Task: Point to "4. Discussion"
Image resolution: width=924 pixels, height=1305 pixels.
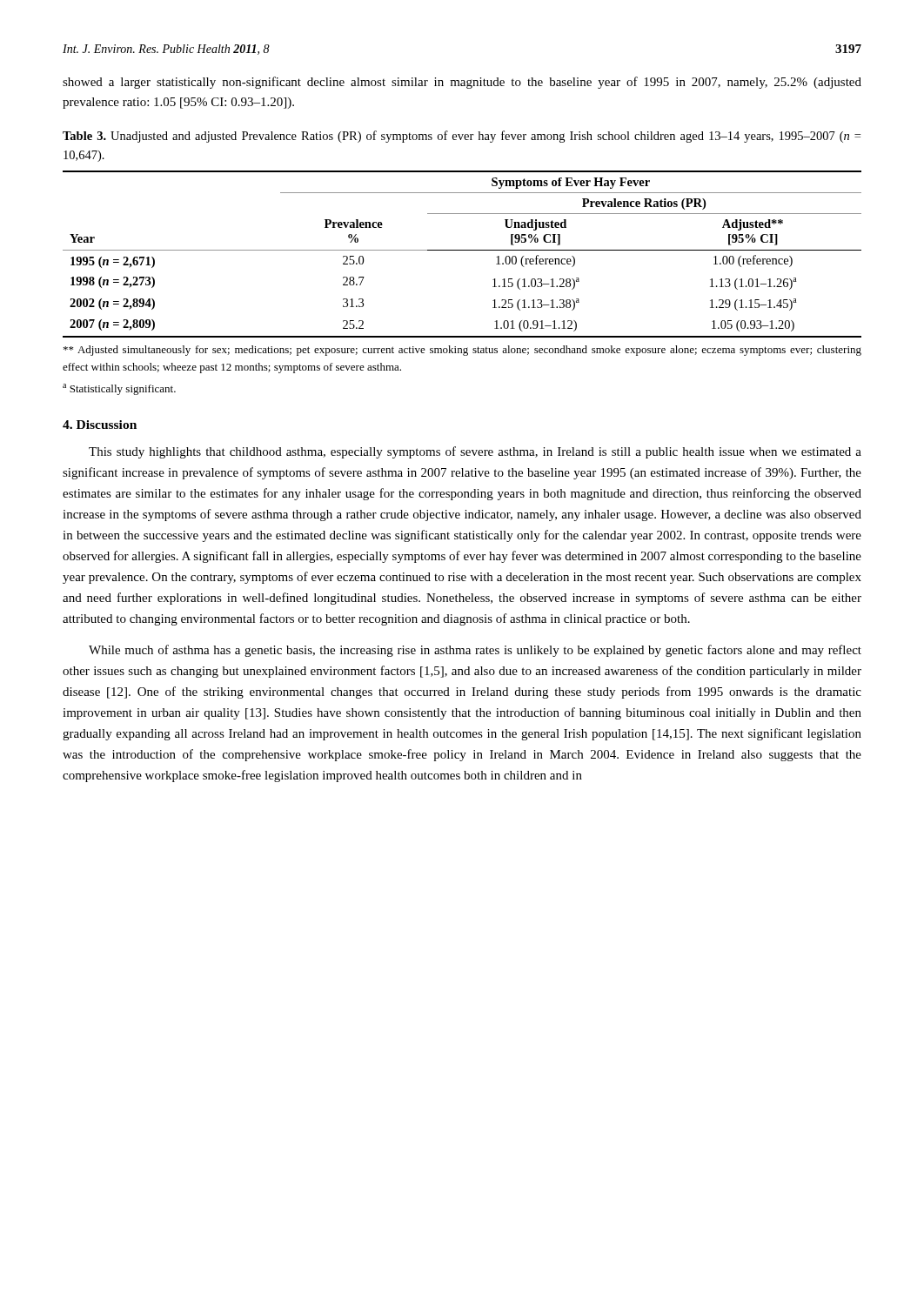Action: (x=100, y=424)
